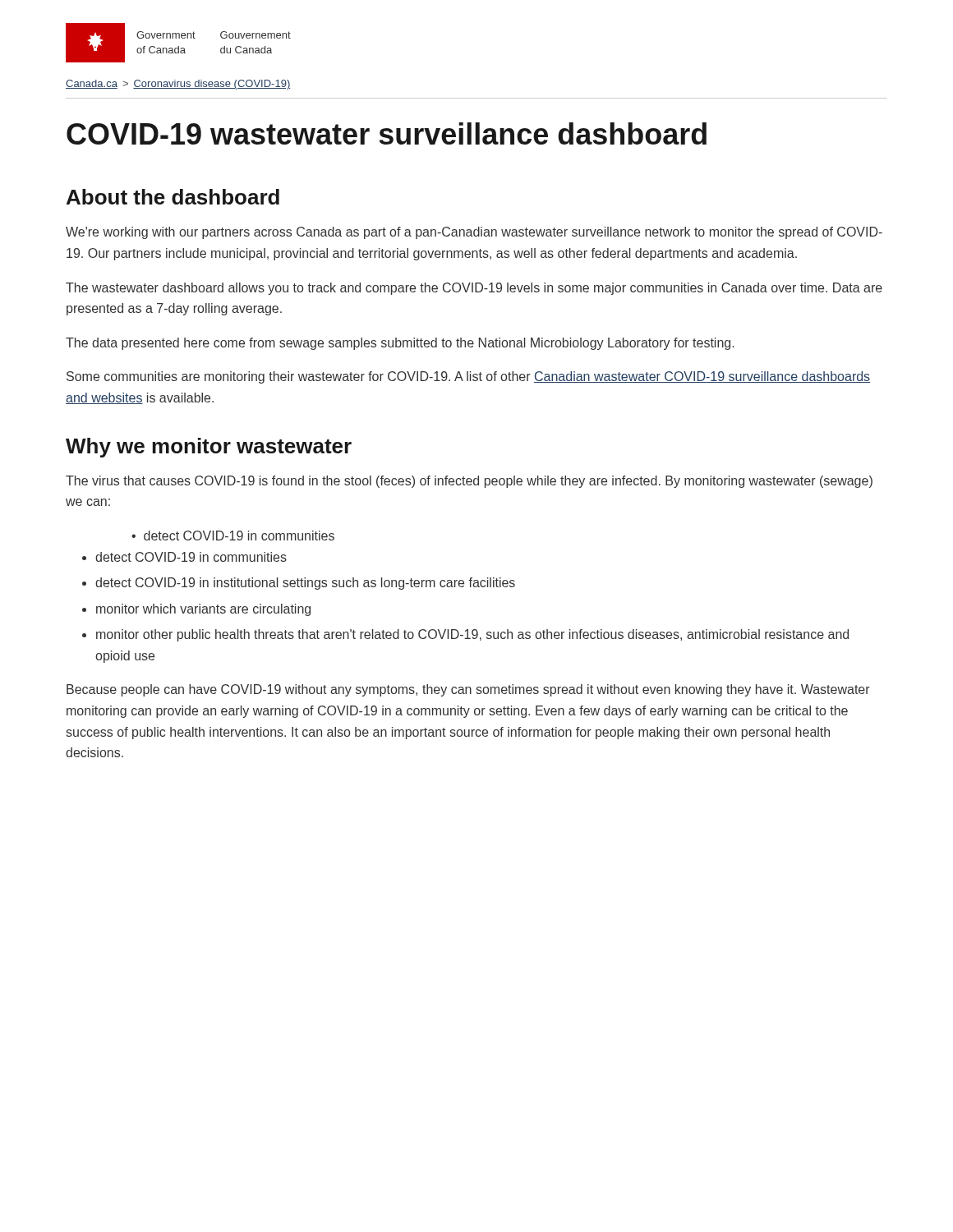This screenshot has width=953, height=1232.
Task: Locate the text block with the text "The data presented here come from sewage"
Action: coord(476,343)
